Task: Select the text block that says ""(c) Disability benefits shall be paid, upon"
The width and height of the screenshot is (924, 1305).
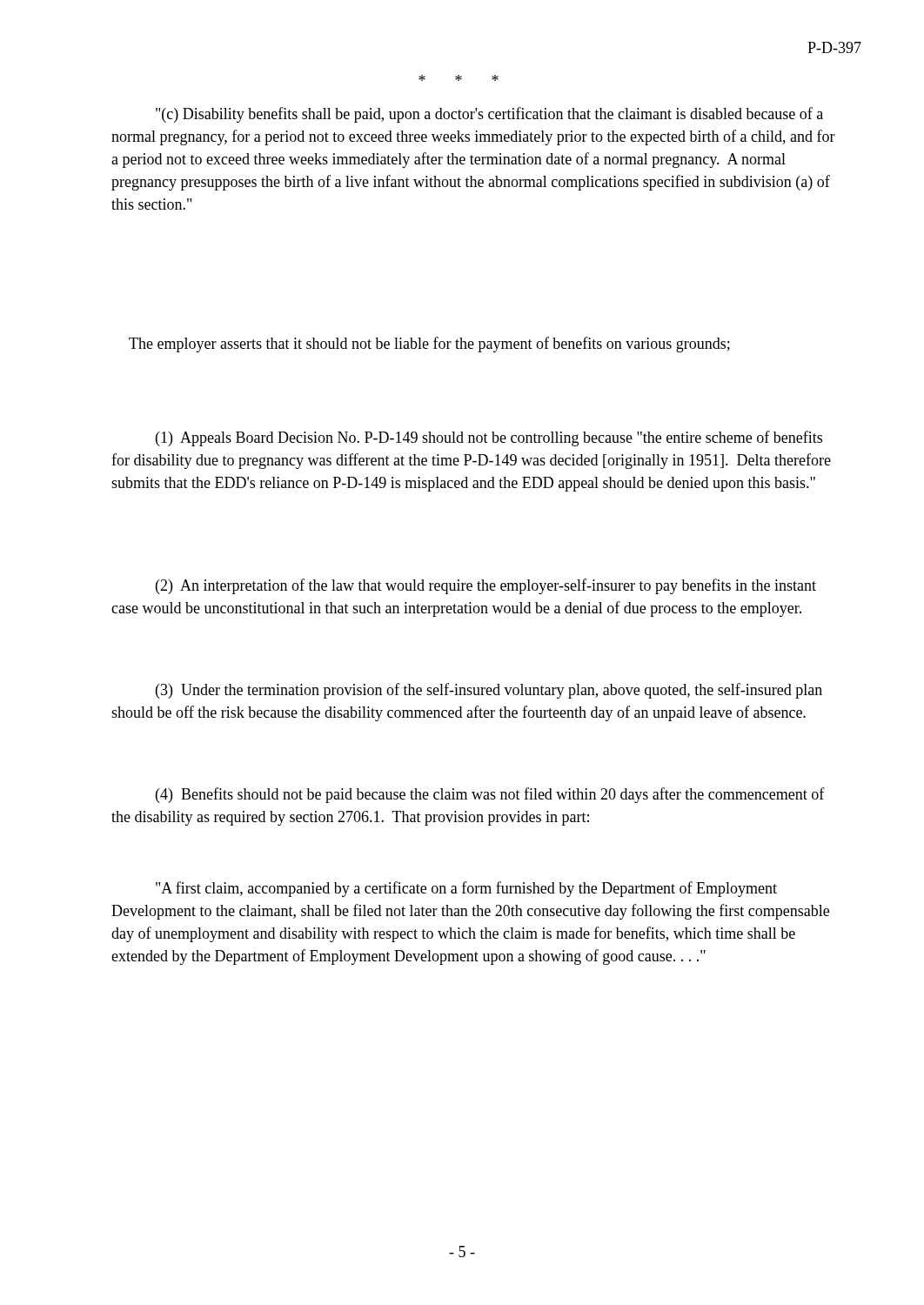Action: point(474,159)
